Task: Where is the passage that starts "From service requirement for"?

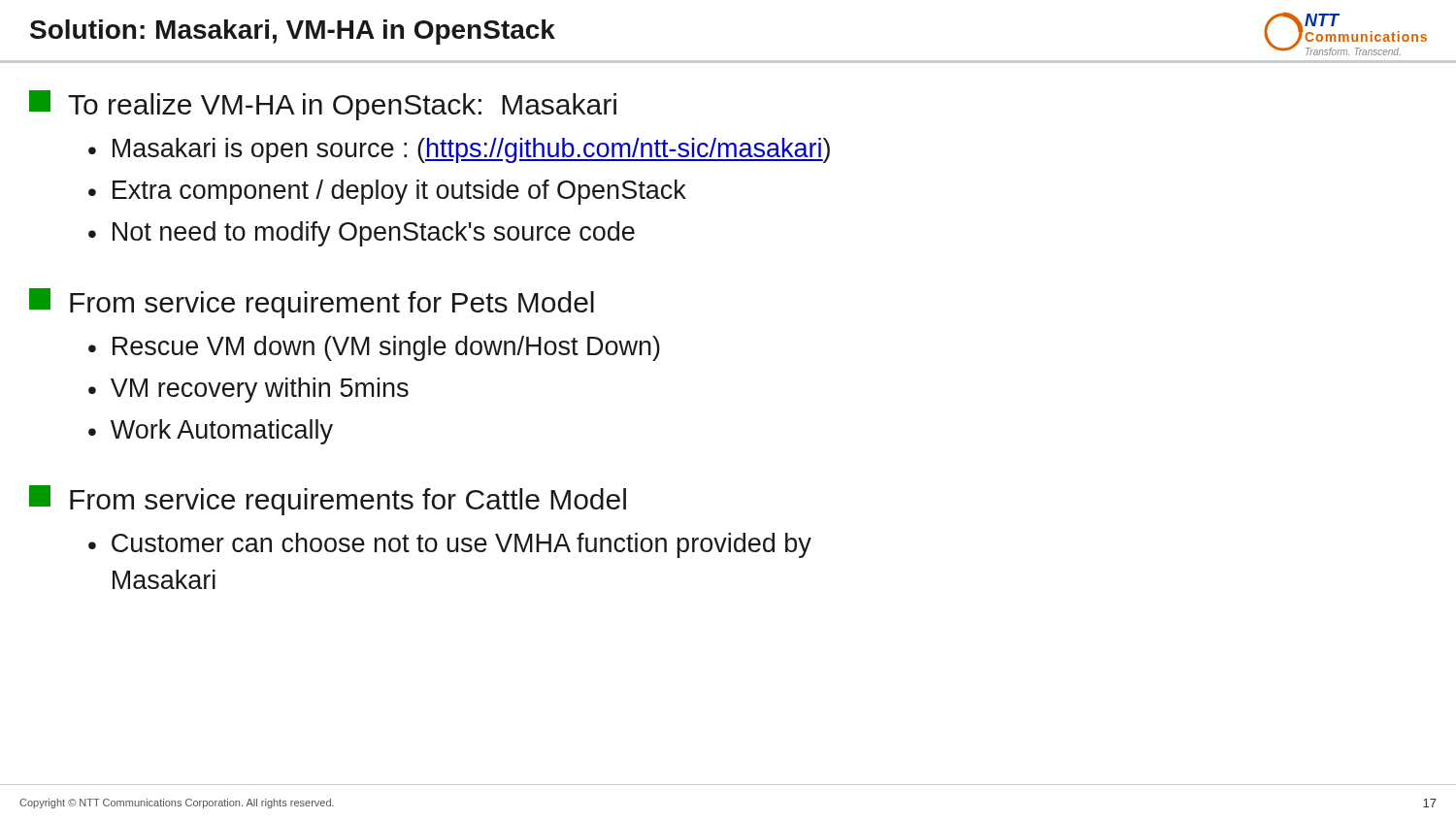Action: [332, 302]
